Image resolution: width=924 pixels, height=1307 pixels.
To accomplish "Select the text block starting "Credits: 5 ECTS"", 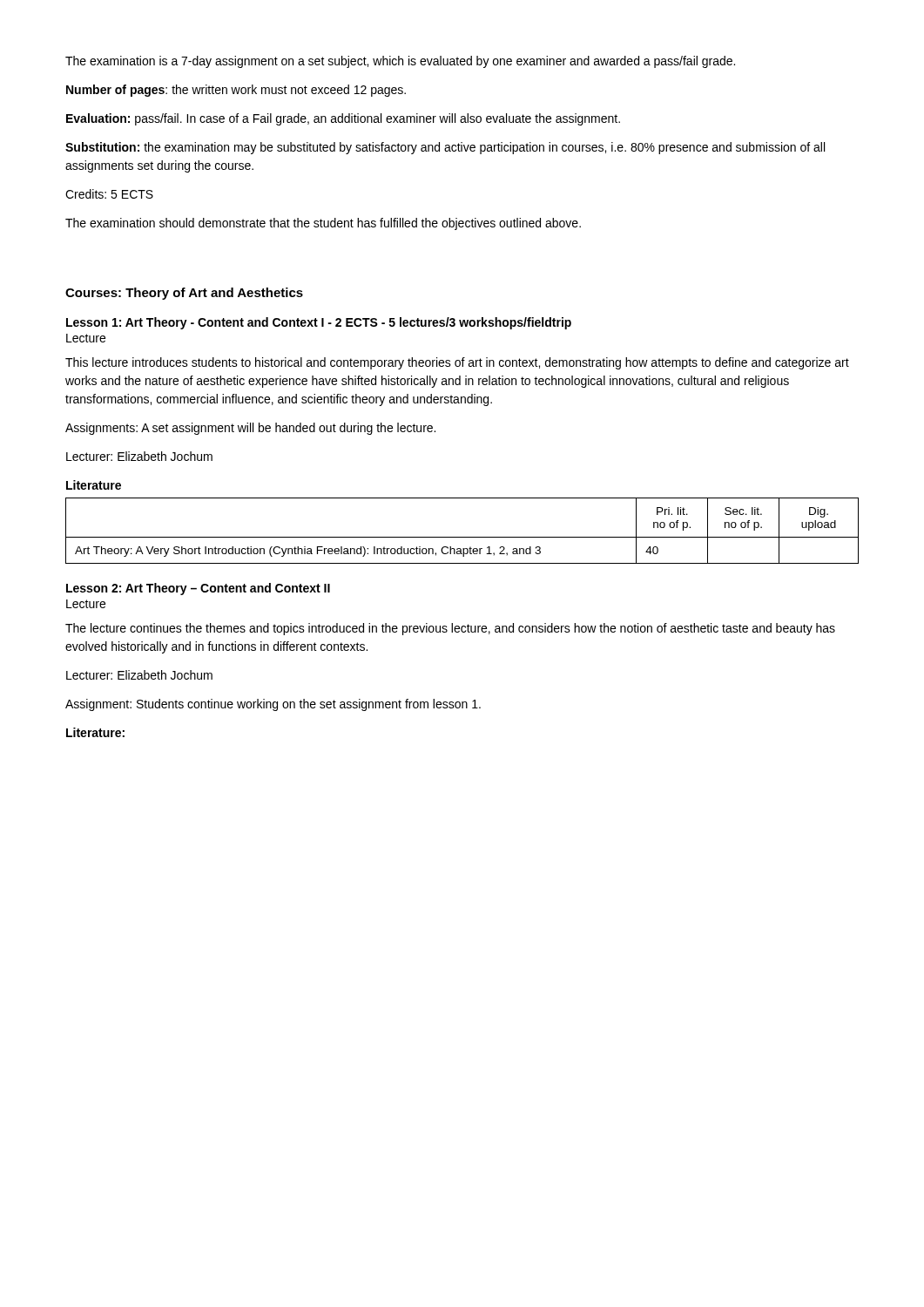I will (x=109, y=194).
